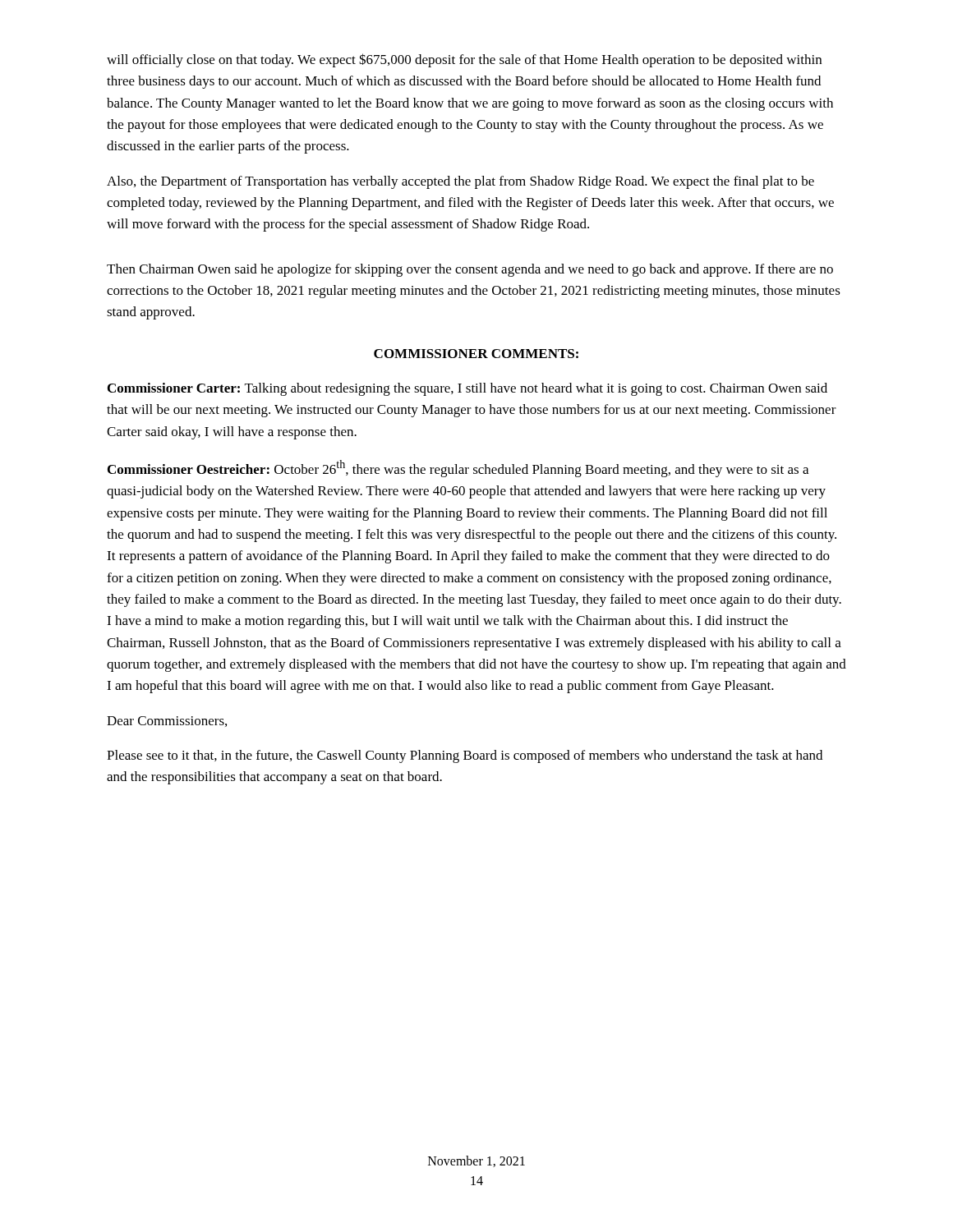Click on the text block that says "will officially close on that today. We expect"
The height and width of the screenshot is (1232, 953).
[x=476, y=103]
